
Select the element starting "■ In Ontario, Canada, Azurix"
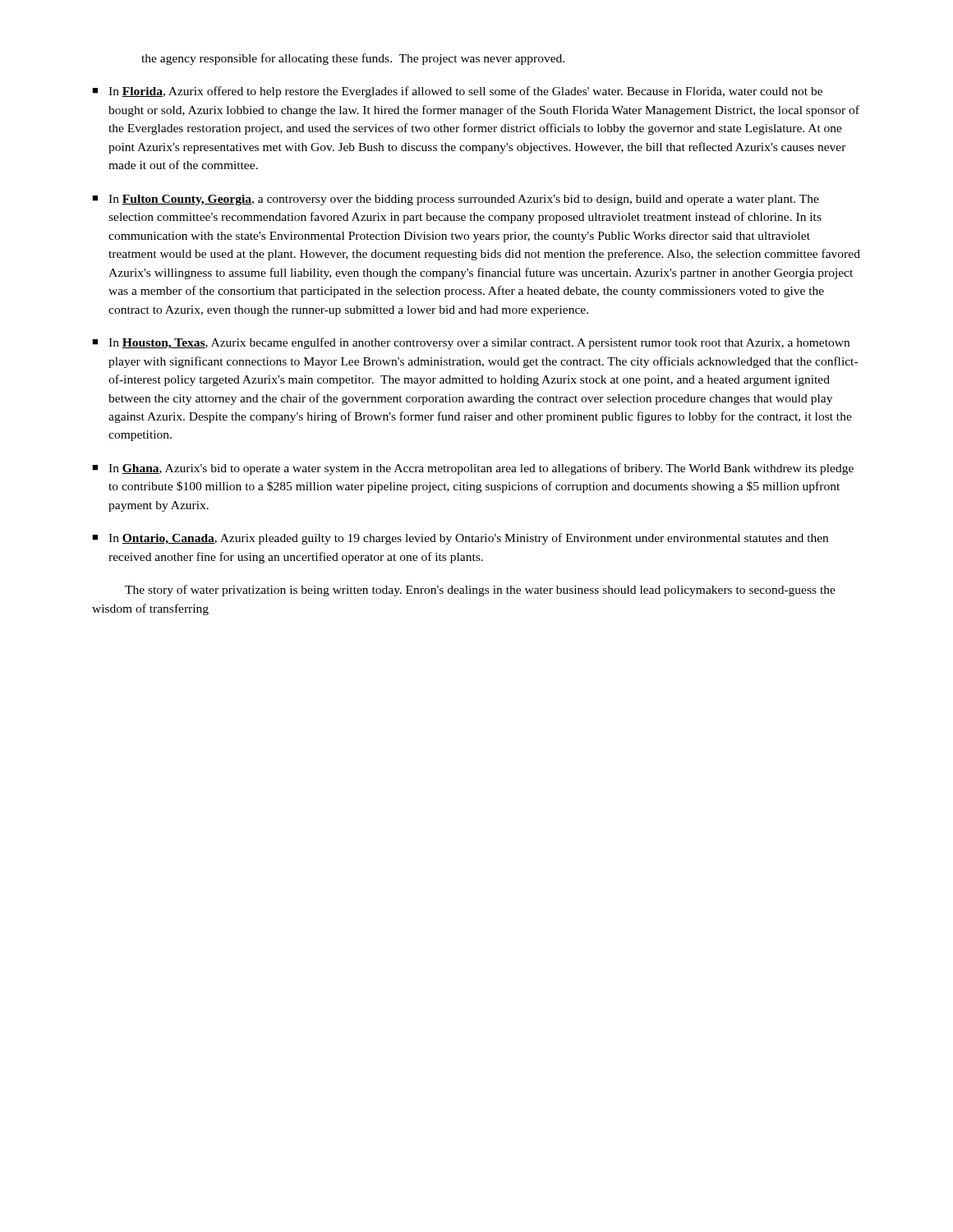point(476,548)
